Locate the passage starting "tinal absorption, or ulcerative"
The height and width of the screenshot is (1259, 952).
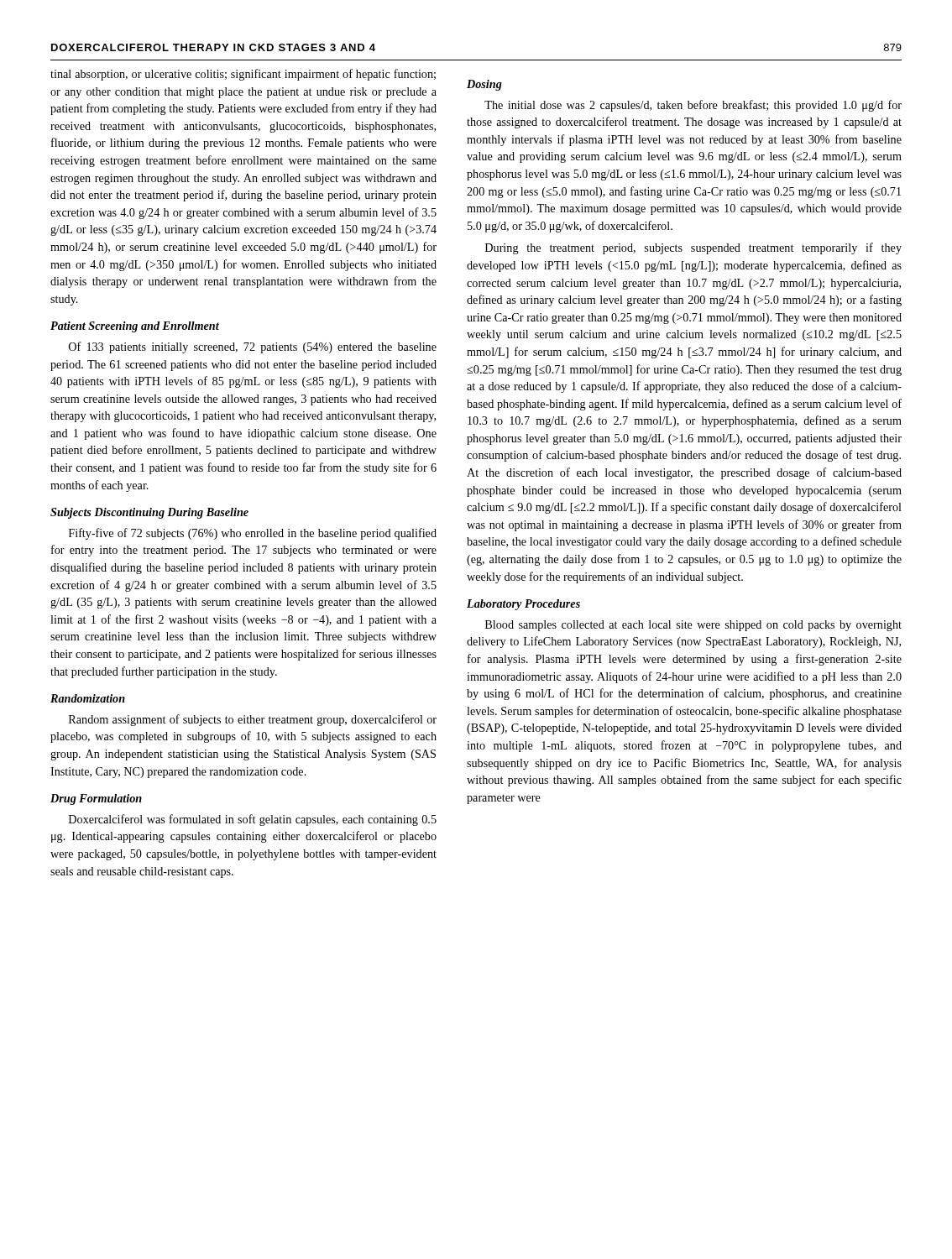pos(243,186)
